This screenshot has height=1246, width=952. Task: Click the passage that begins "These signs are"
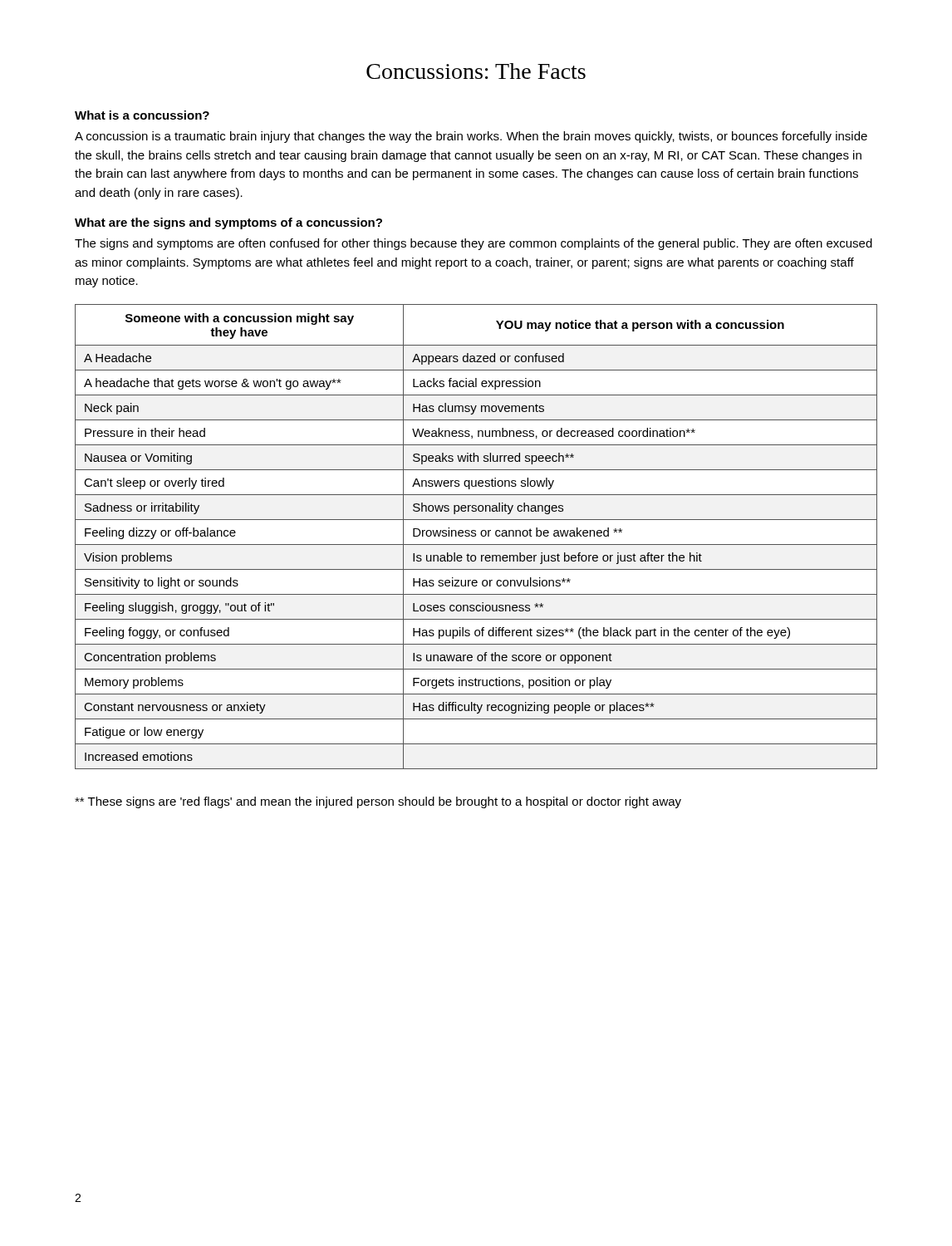(378, 801)
